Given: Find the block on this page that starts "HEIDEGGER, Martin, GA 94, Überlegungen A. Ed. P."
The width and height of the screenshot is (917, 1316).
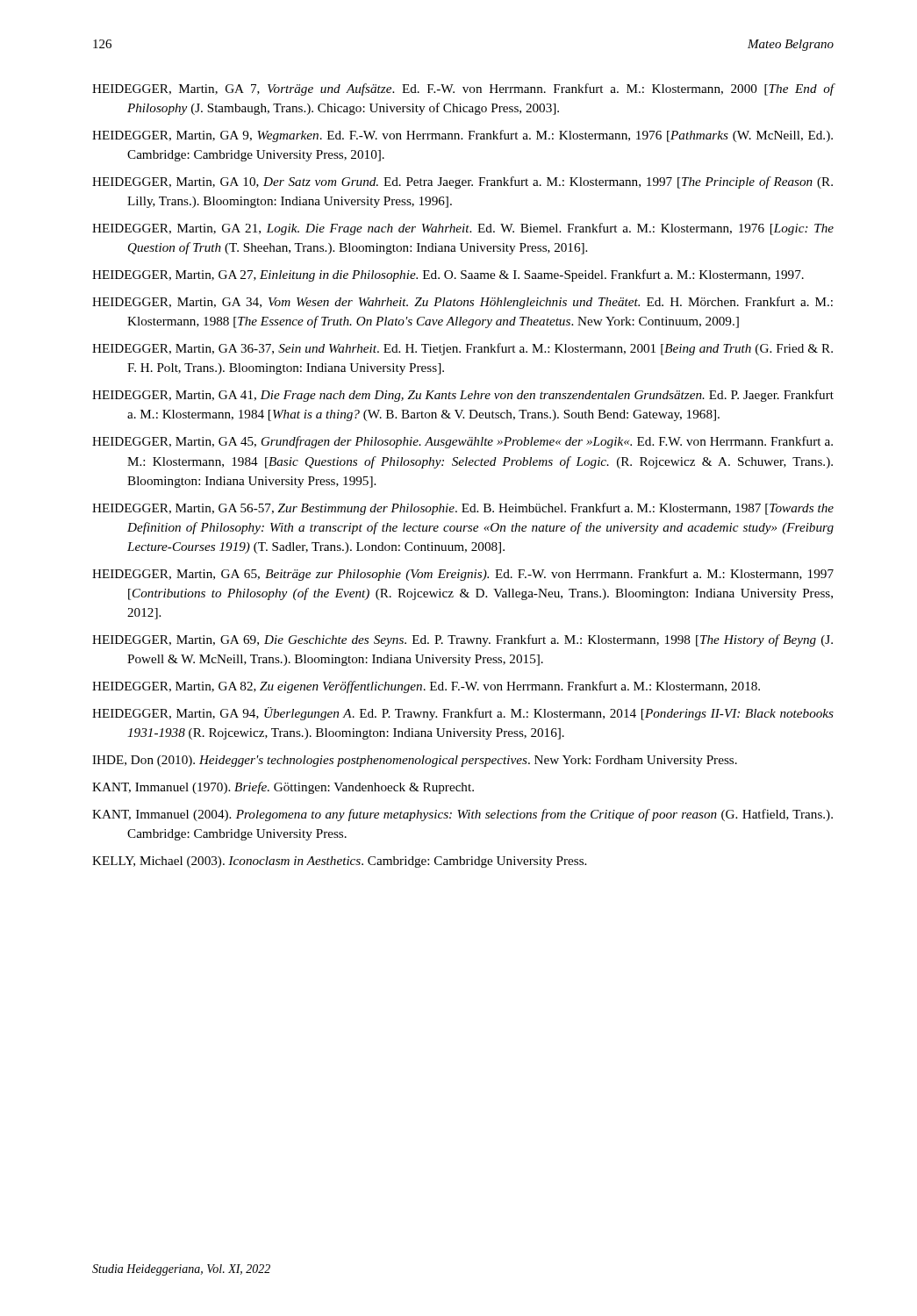Looking at the screenshot, I should pyautogui.click(x=463, y=722).
